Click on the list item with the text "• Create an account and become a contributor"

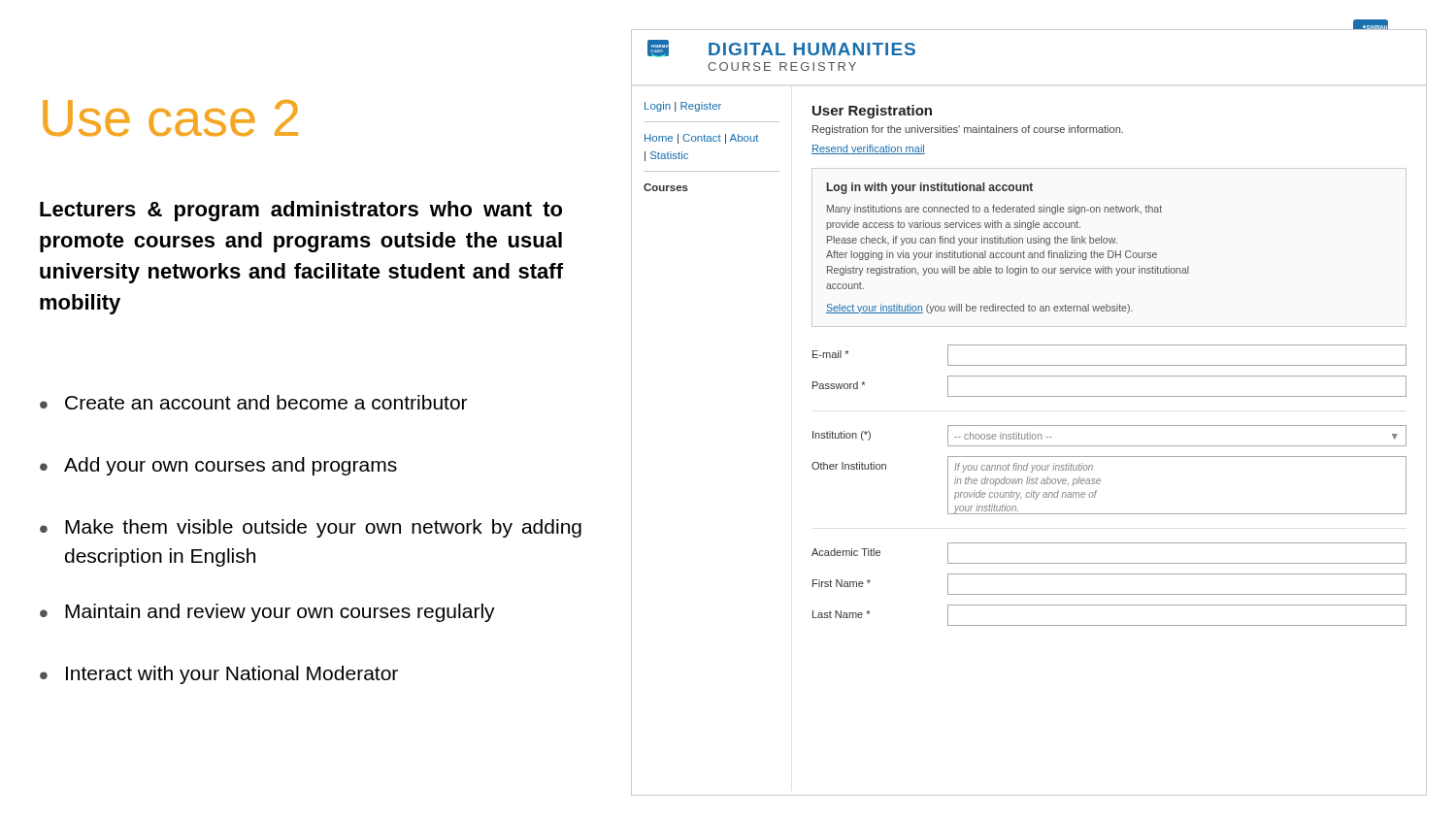tap(253, 406)
